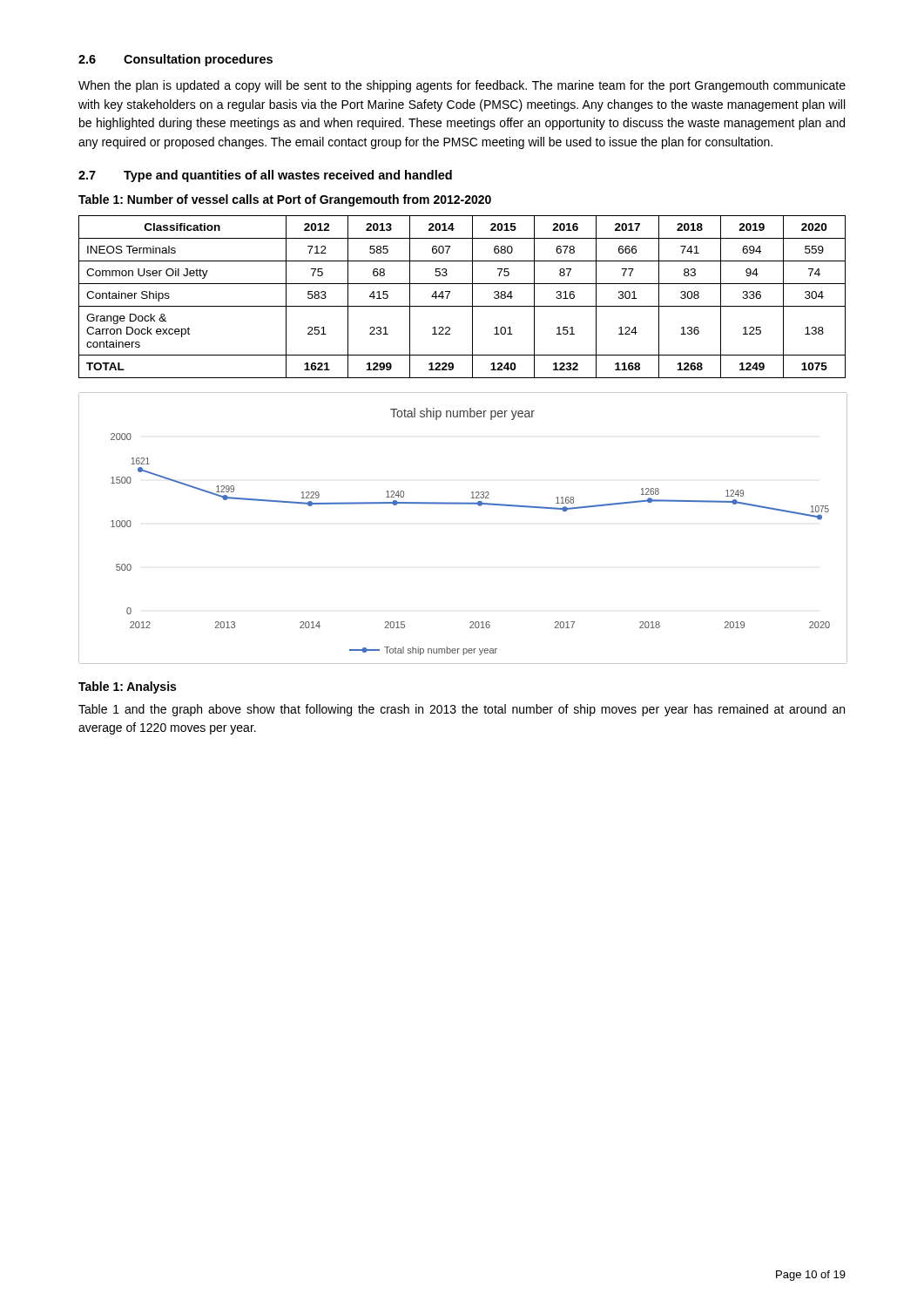Locate the line chart
The height and width of the screenshot is (1307, 924).
point(463,528)
